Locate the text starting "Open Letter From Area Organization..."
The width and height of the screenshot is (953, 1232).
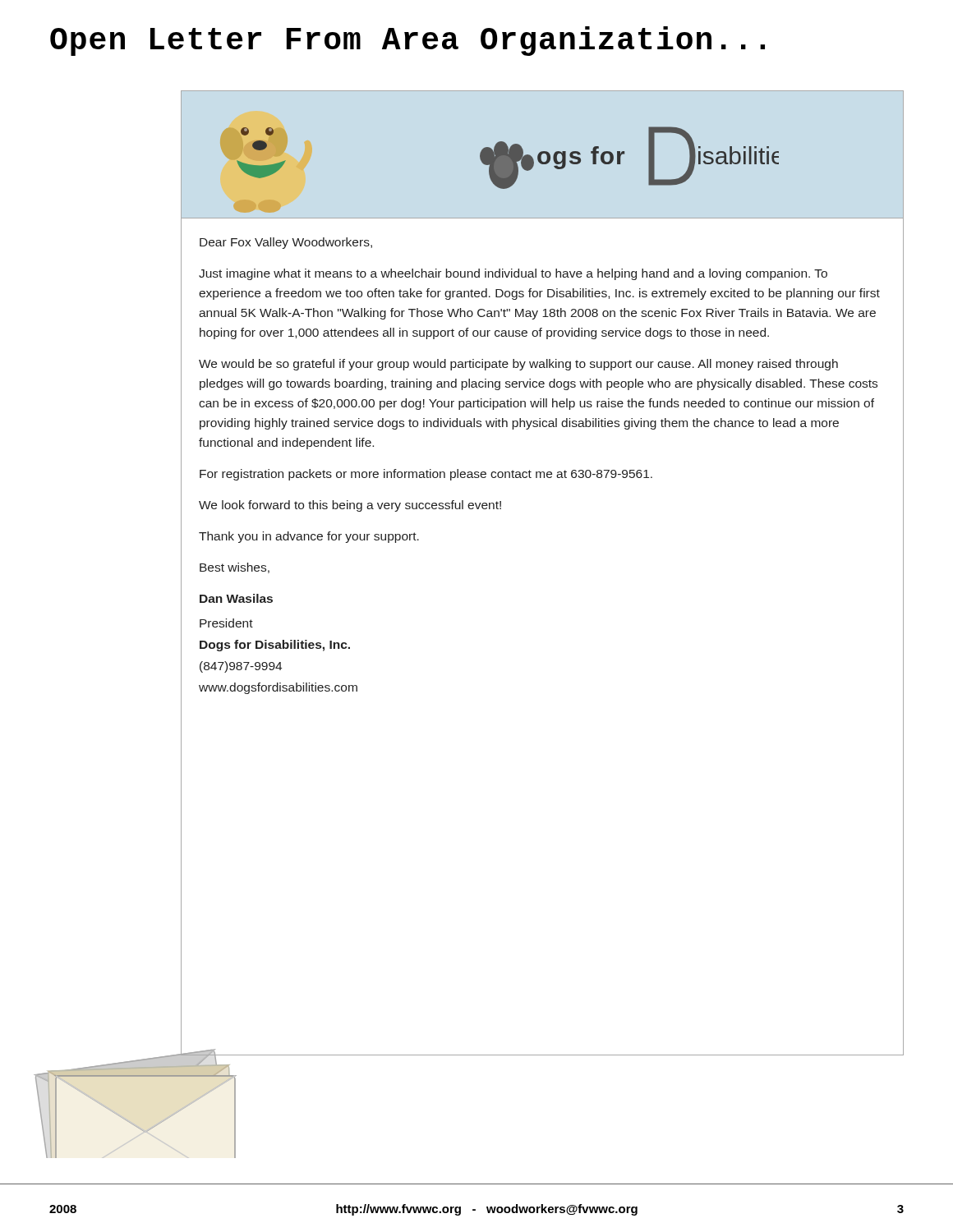(411, 41)
